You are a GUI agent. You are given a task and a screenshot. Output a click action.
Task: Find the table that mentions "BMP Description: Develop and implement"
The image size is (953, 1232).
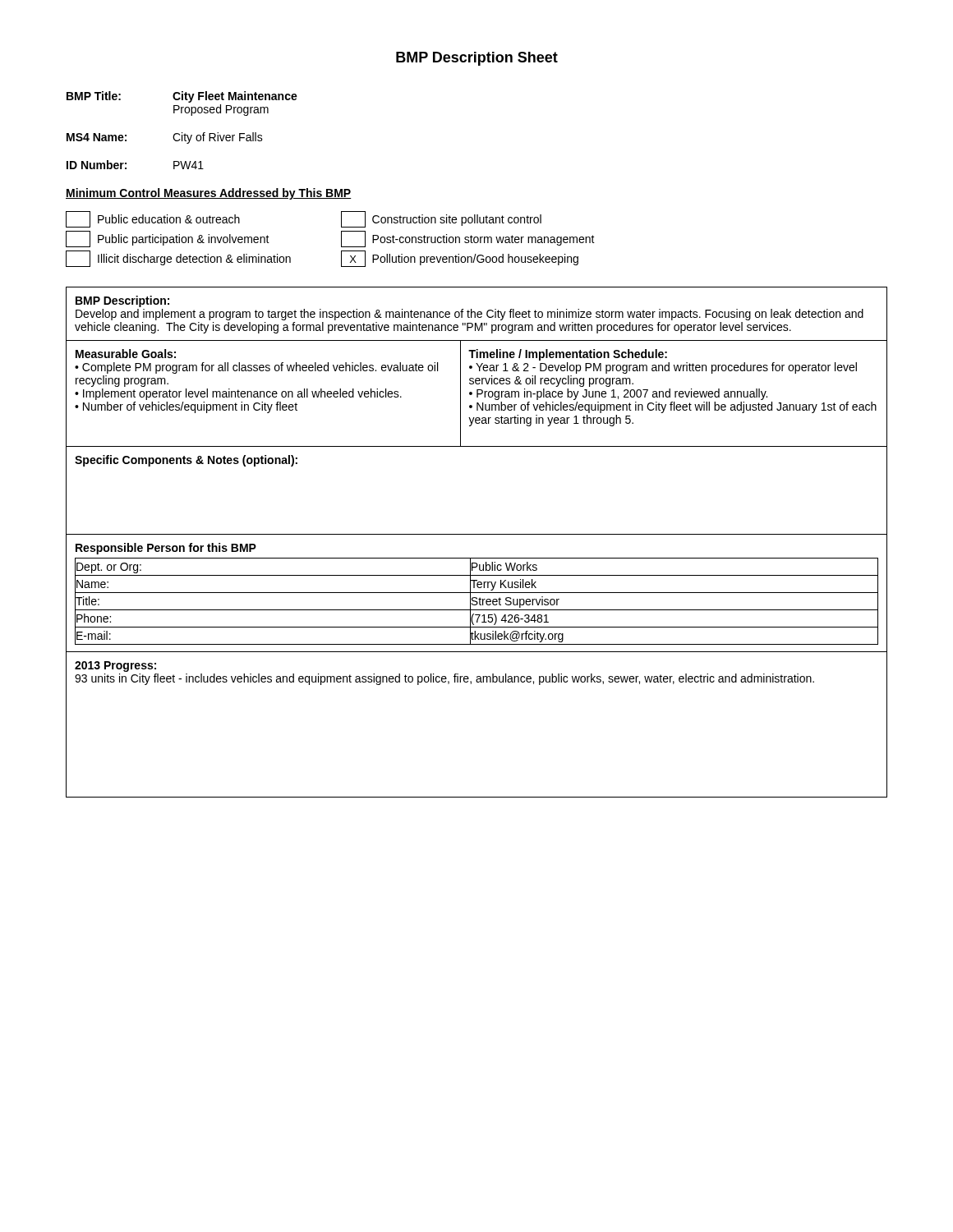(x=476, y=542)
